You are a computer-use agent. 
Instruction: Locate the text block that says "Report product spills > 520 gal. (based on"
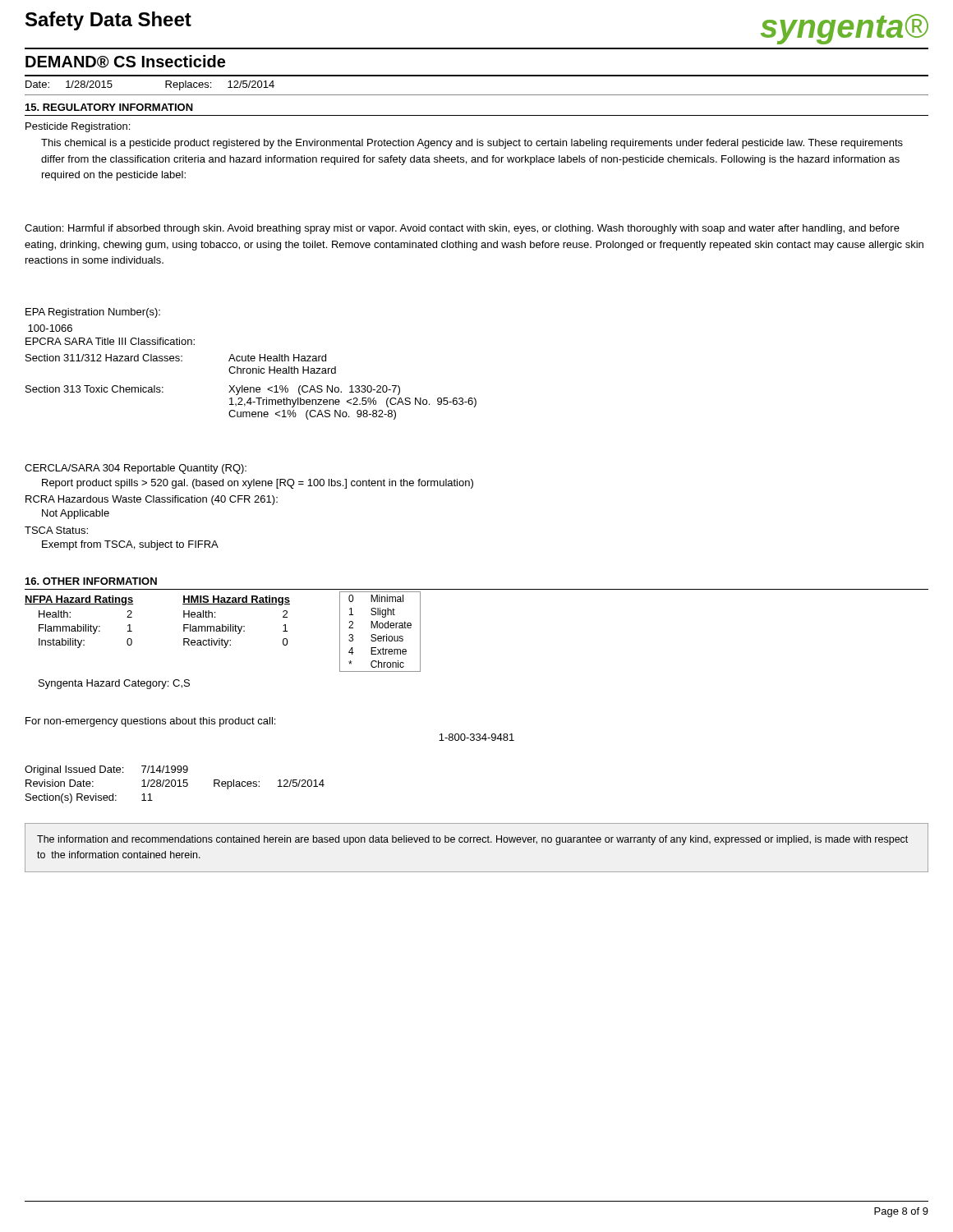click(258, 483)
